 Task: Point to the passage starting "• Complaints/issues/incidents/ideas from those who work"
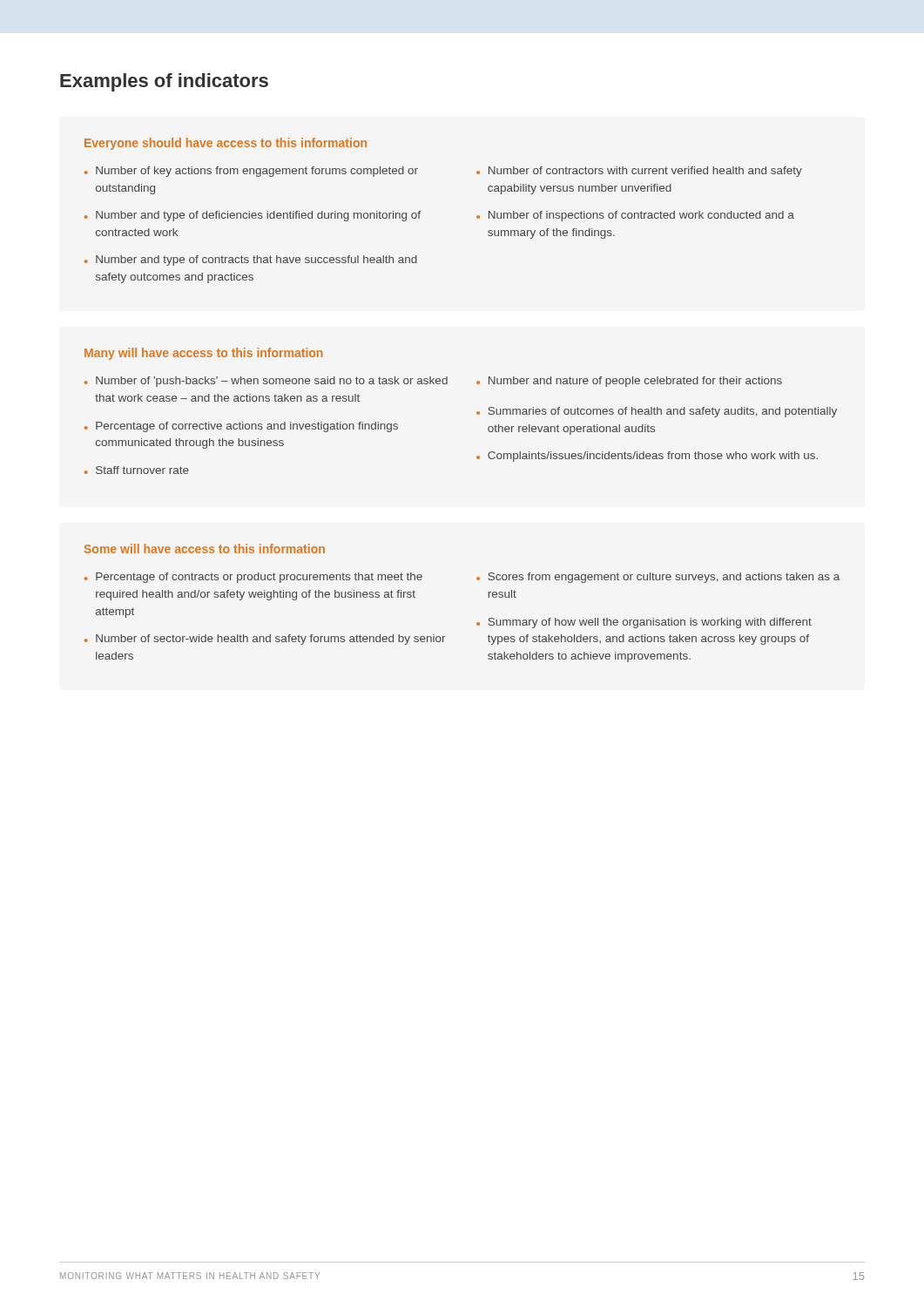tap(647, 457)
